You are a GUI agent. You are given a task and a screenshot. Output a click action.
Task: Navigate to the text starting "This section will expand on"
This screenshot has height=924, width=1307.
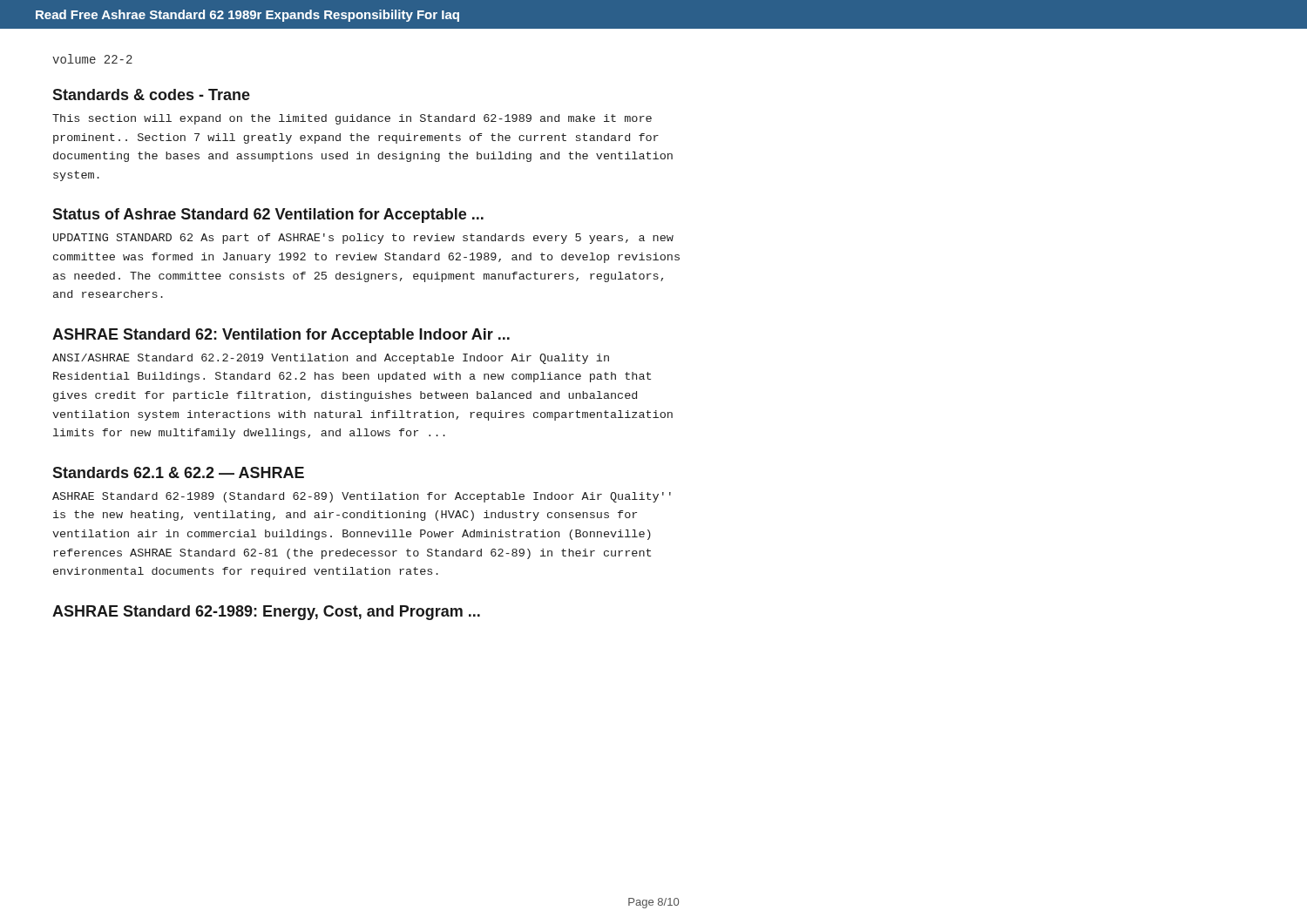[x=363, y=147]
